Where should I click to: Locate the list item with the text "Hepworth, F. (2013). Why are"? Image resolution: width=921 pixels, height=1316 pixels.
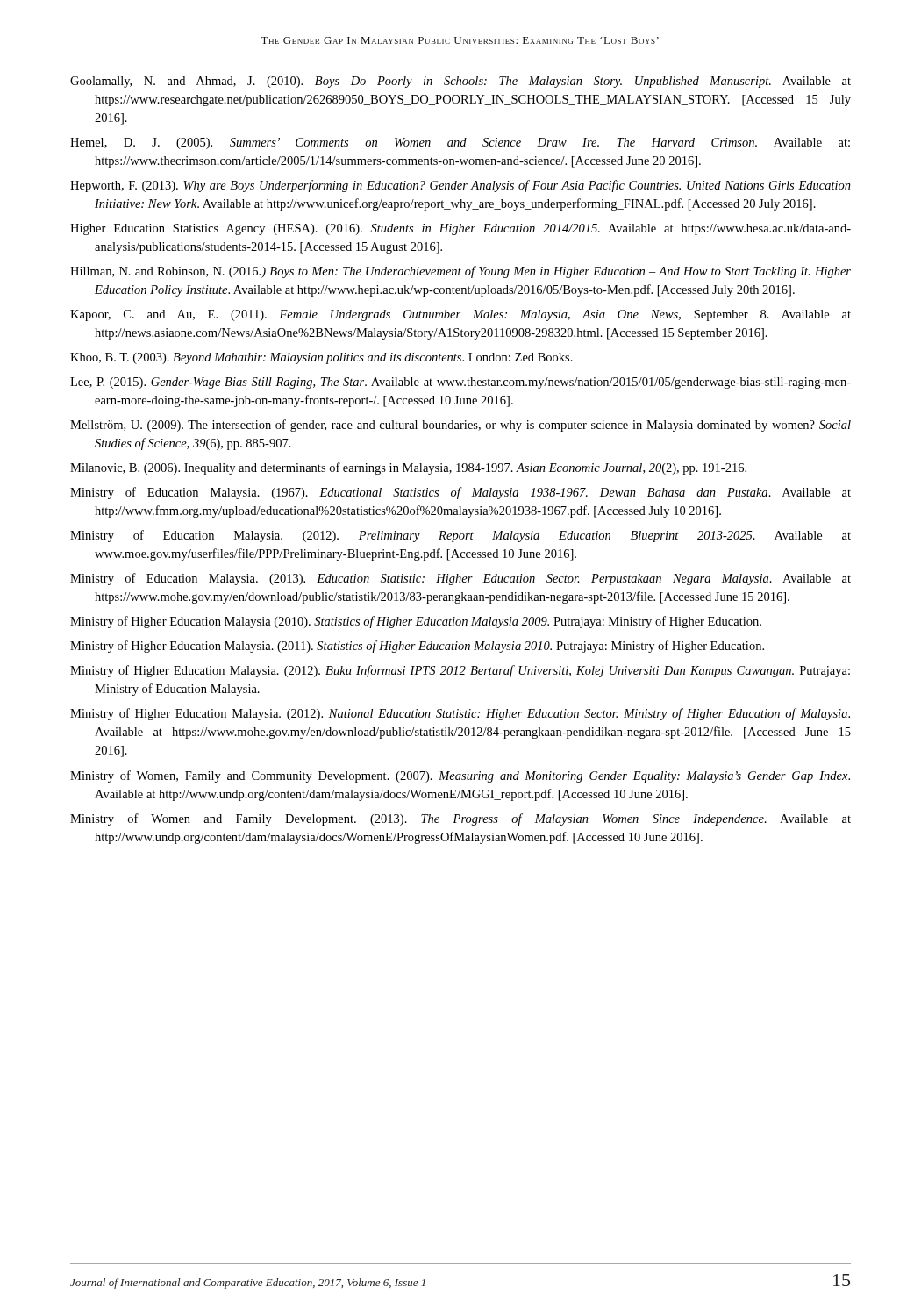(x=460, y=194)
